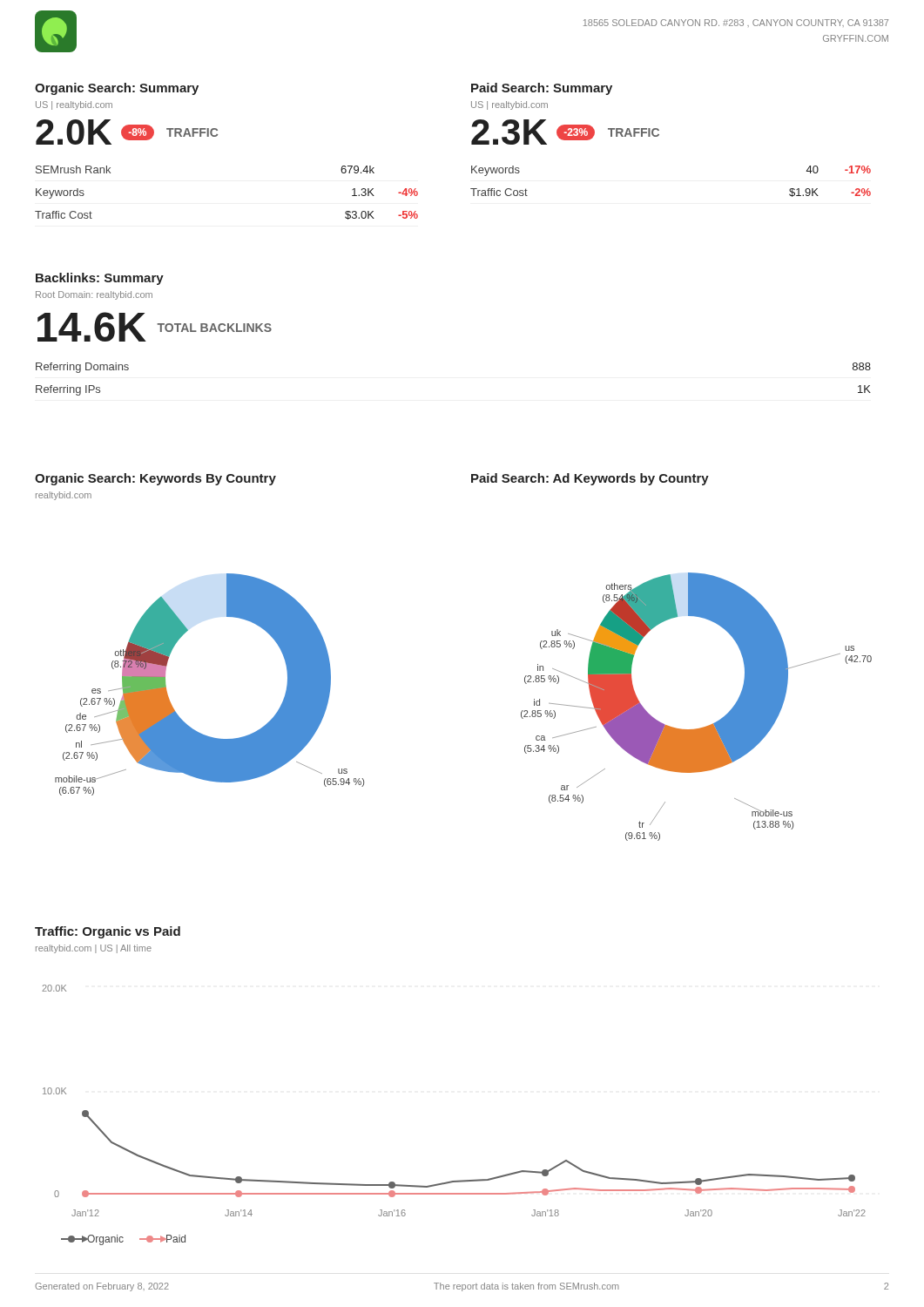This screenshot has height=1307, width=924.
Task: Select the text starting "Organic Search: Keywords By Country"
Action: 155,478
